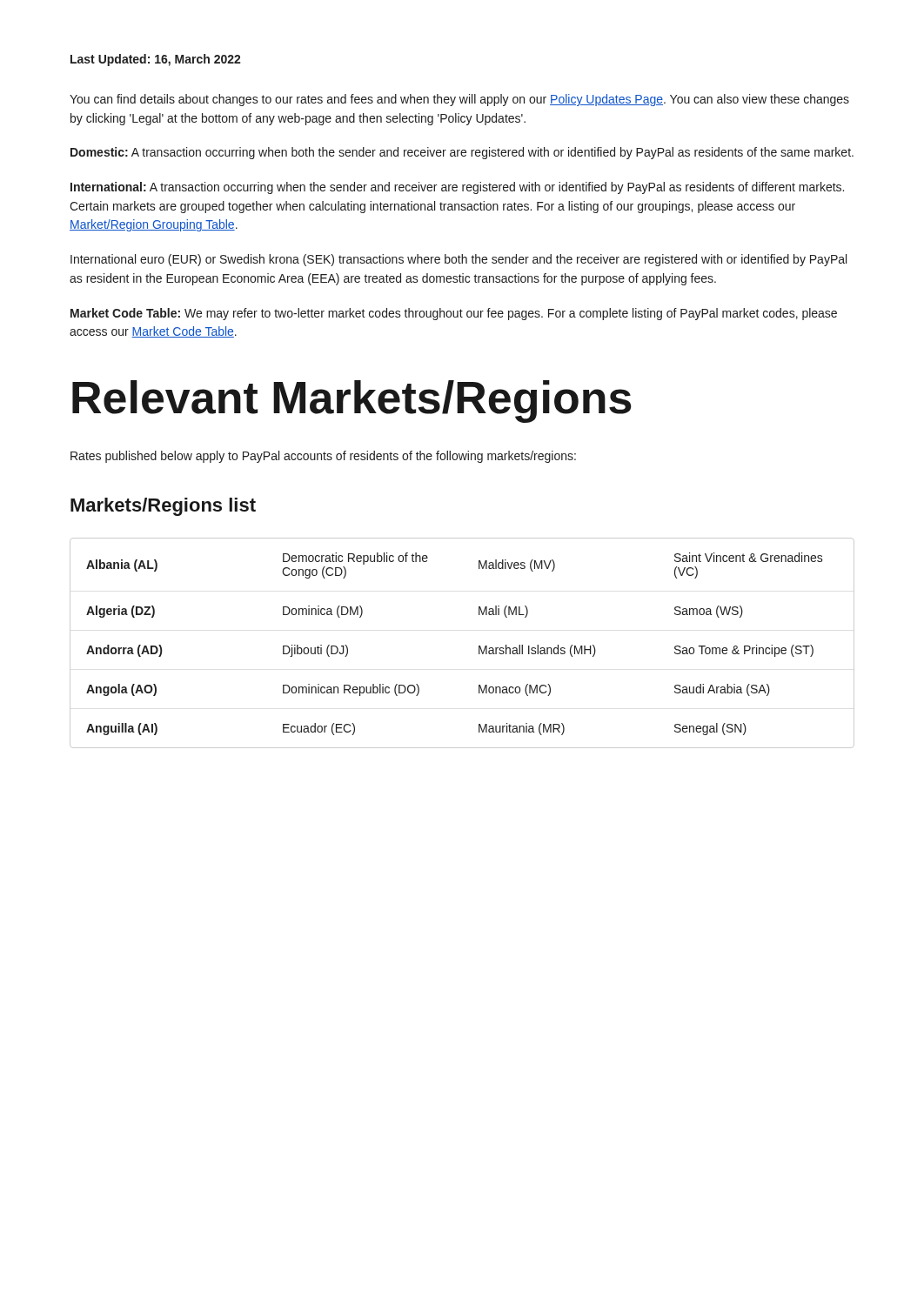Click the passage that begins "Domestic: A transaction occurring when"
Screen dimensions: 1305x924
462,153
